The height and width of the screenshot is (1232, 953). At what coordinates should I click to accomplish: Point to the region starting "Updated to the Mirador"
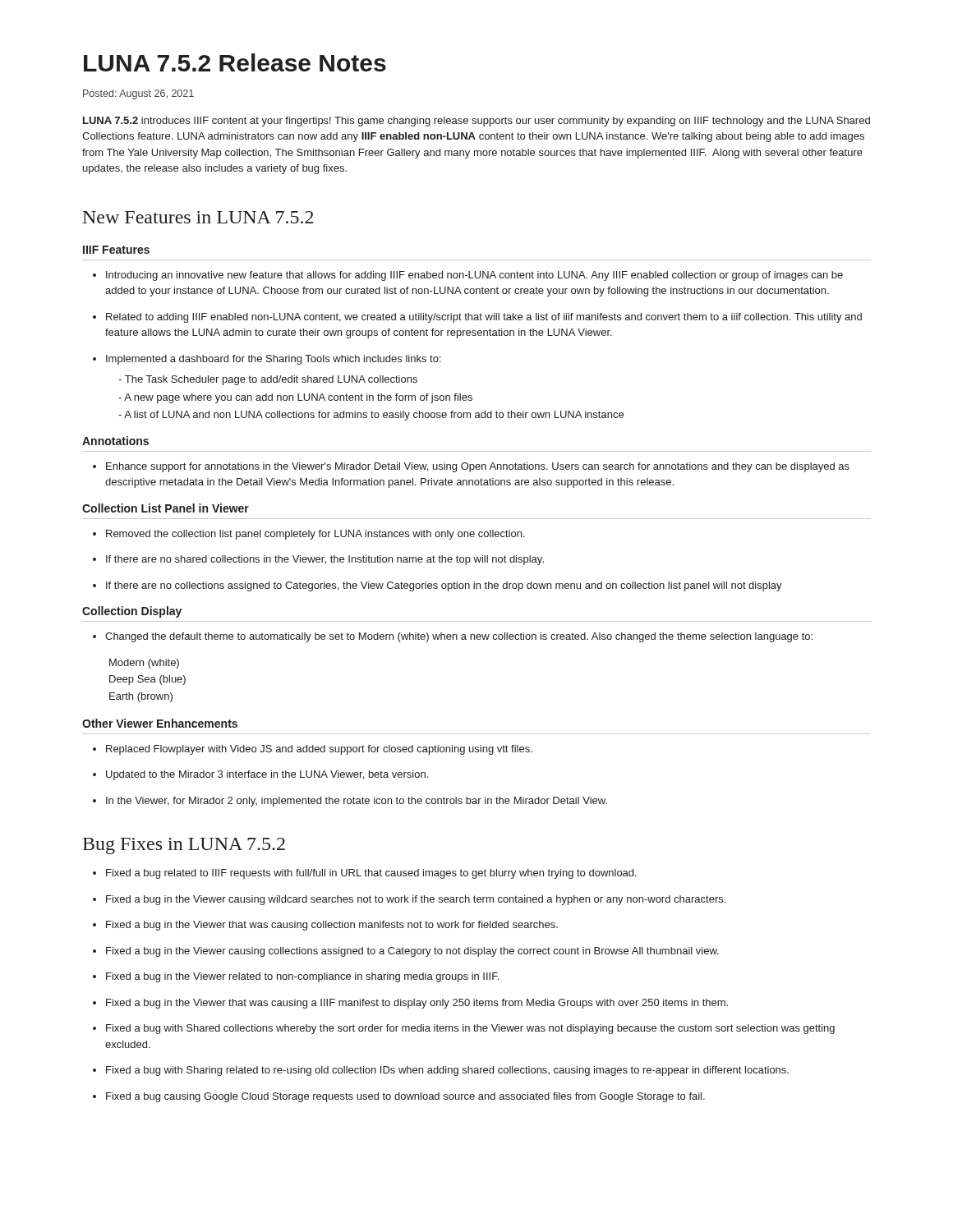pos(260,775)
